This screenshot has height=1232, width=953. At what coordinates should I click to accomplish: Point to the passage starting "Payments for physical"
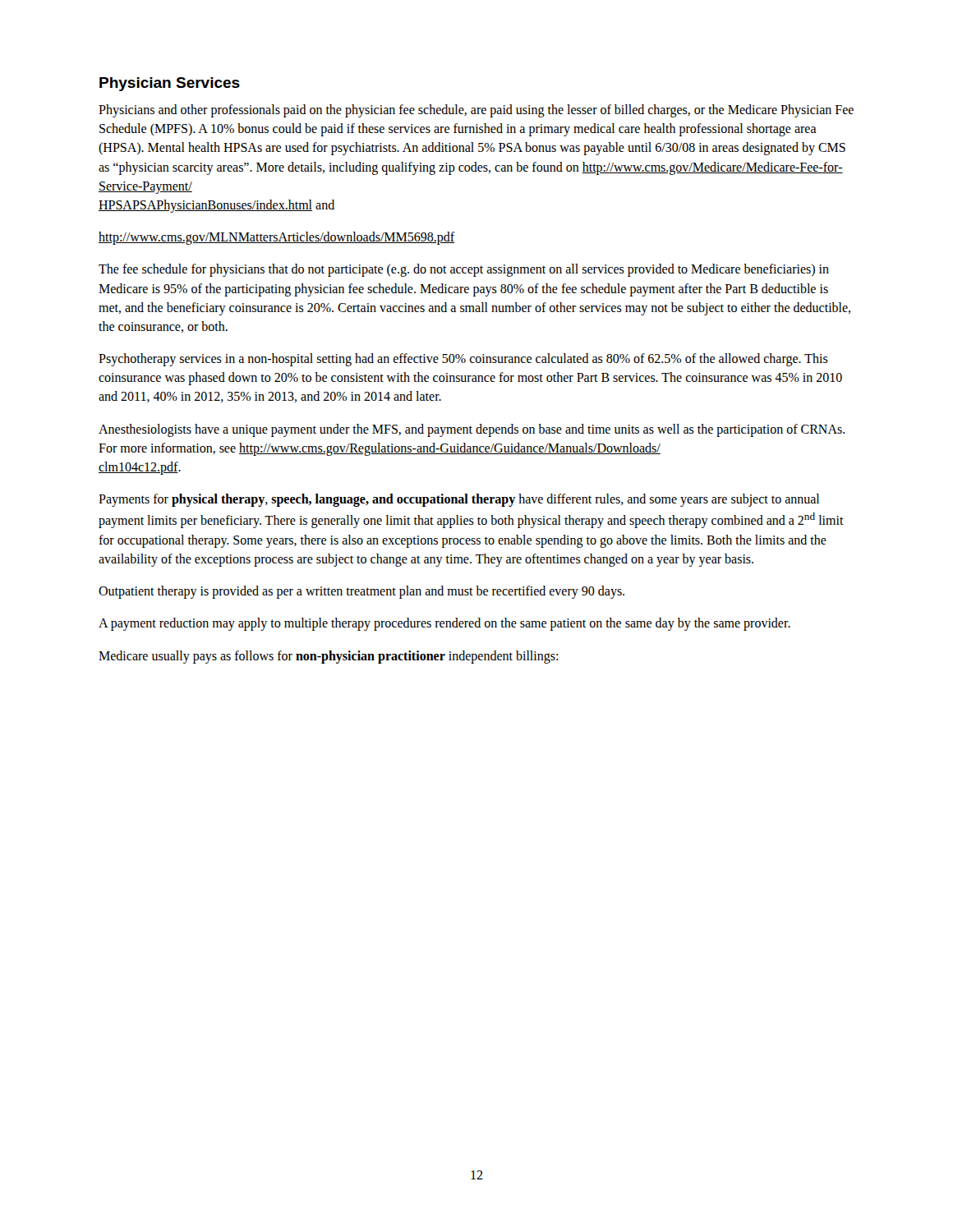click(471, 529)
